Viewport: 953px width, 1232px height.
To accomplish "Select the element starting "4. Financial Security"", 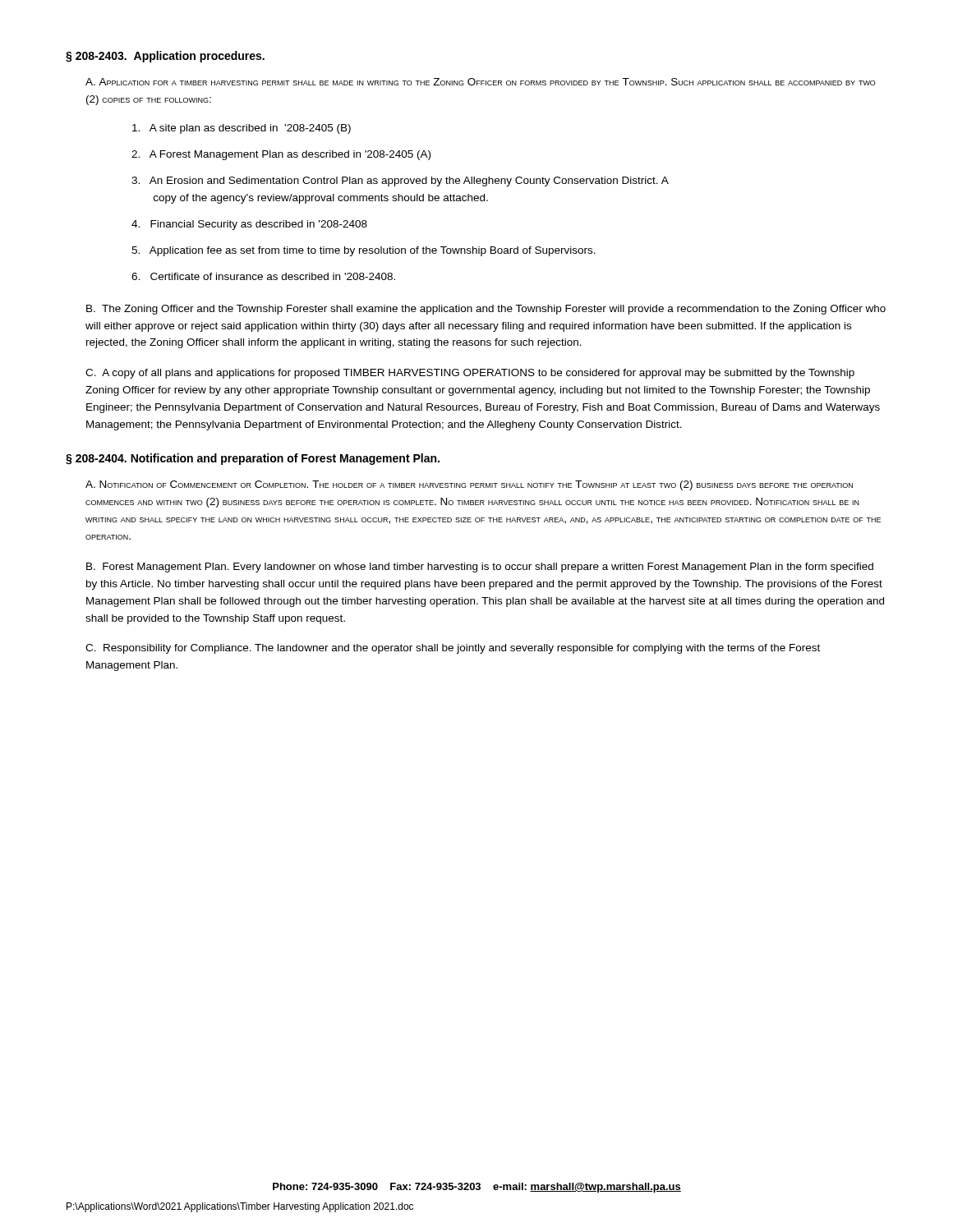I will tap(249, 224).
